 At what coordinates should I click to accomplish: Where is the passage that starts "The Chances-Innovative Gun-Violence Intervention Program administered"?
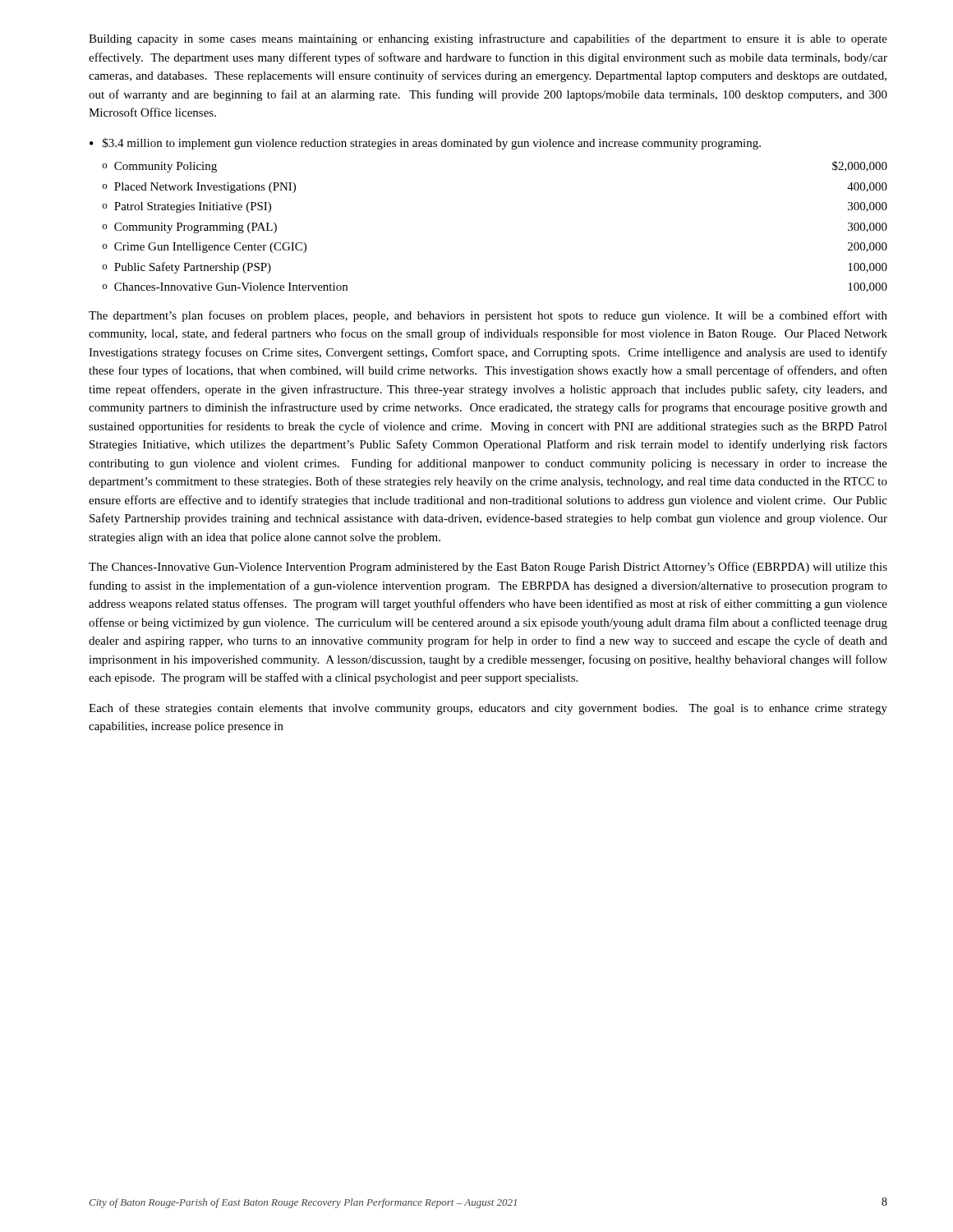488,622
